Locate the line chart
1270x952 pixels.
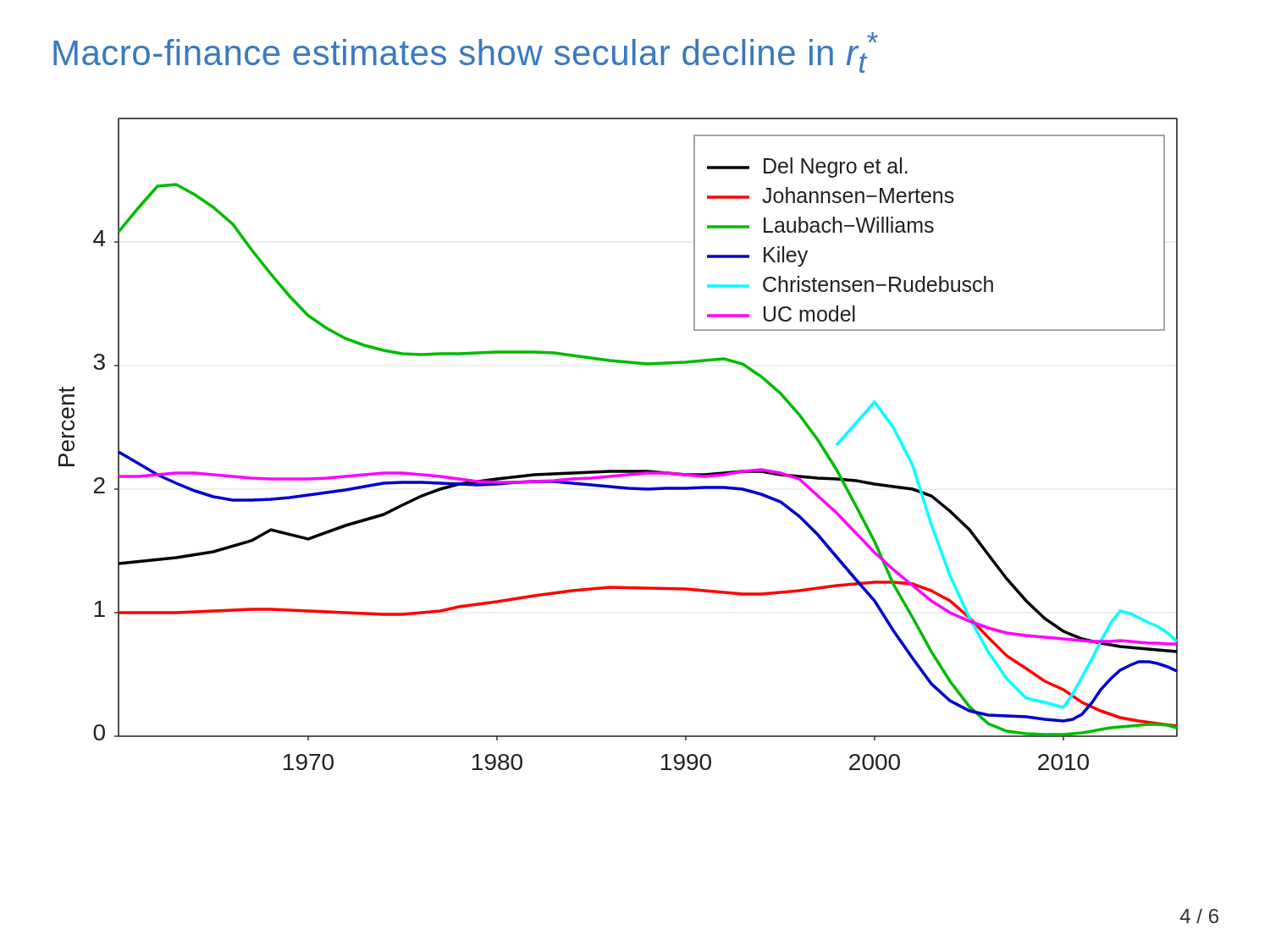631,461
